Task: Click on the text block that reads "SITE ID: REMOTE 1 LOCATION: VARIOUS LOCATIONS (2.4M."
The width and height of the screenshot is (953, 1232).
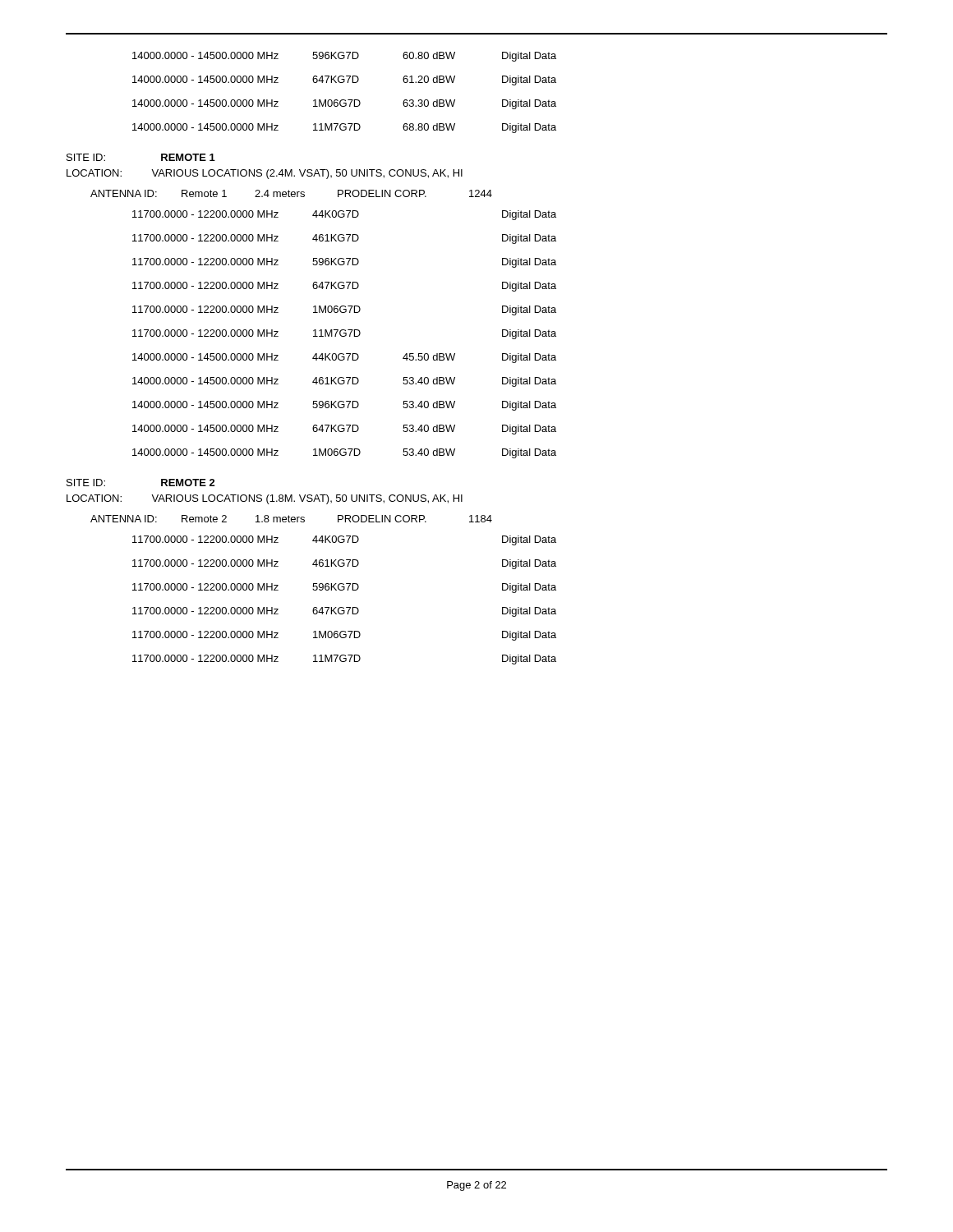Action: (x=86, y=157)
